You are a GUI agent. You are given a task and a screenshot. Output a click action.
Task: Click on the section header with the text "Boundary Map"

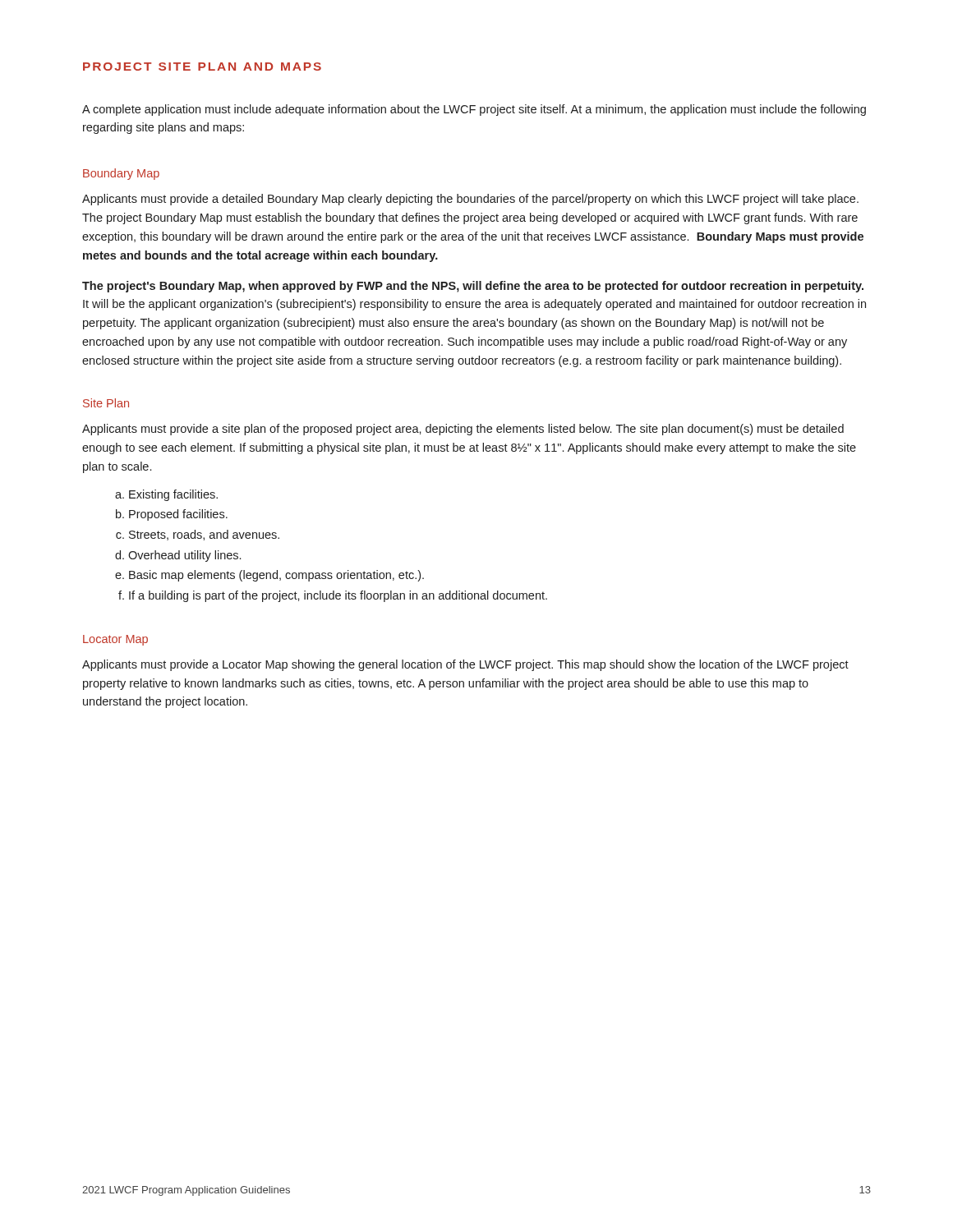[x=121, y=174]
